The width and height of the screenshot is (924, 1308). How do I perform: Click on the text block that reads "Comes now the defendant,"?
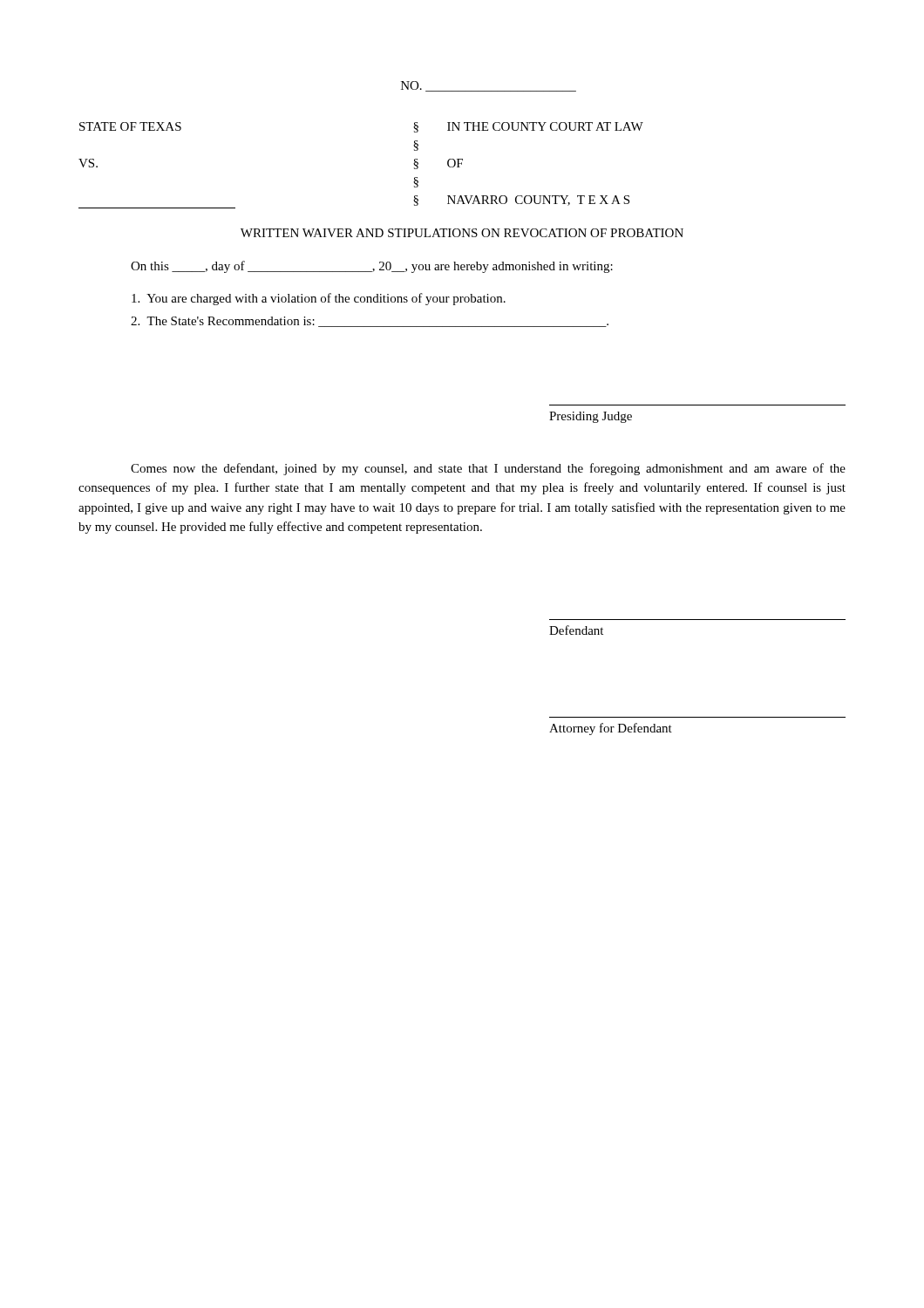coord(462,497)
